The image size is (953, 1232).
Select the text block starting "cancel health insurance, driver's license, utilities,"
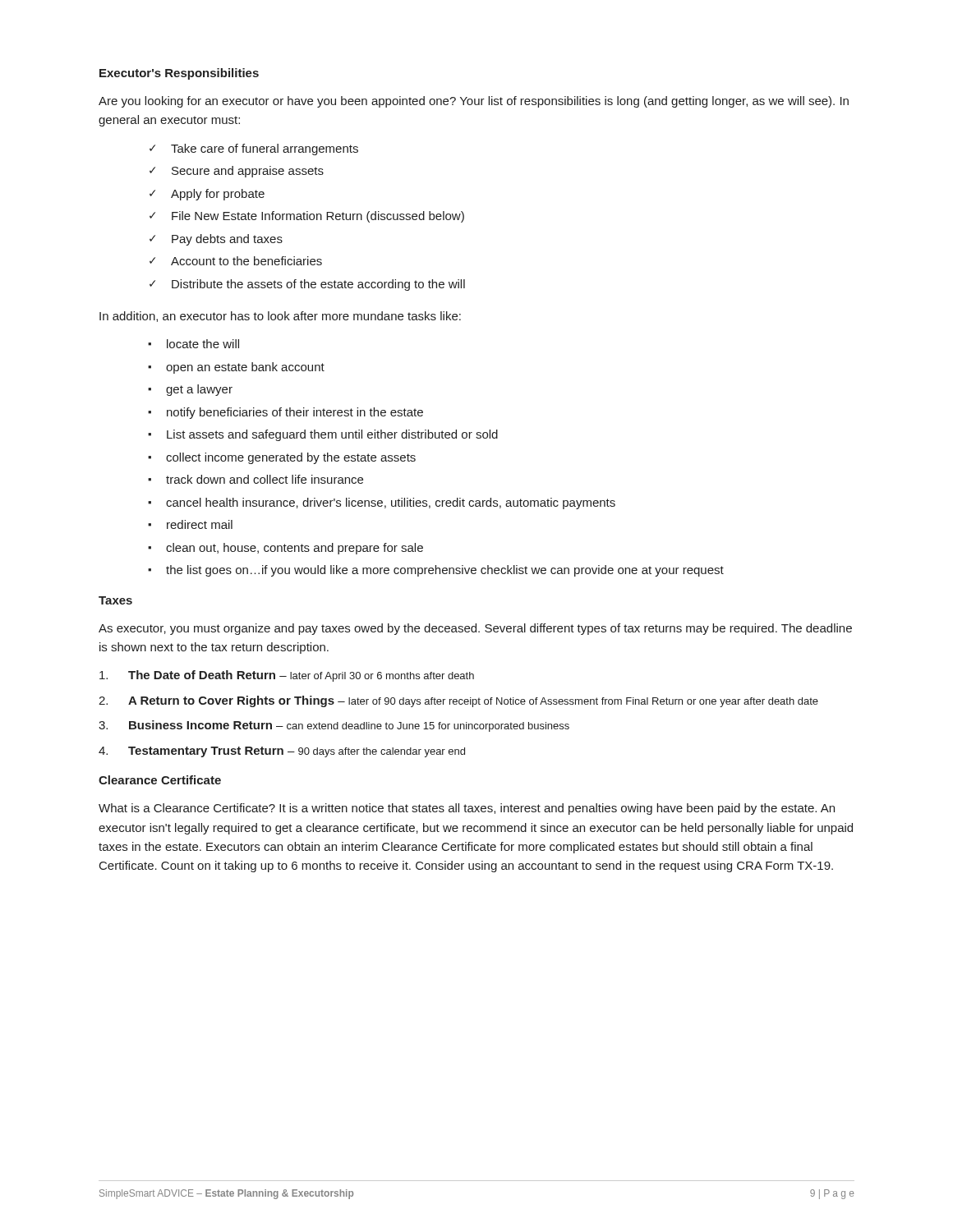coord(391,502)
